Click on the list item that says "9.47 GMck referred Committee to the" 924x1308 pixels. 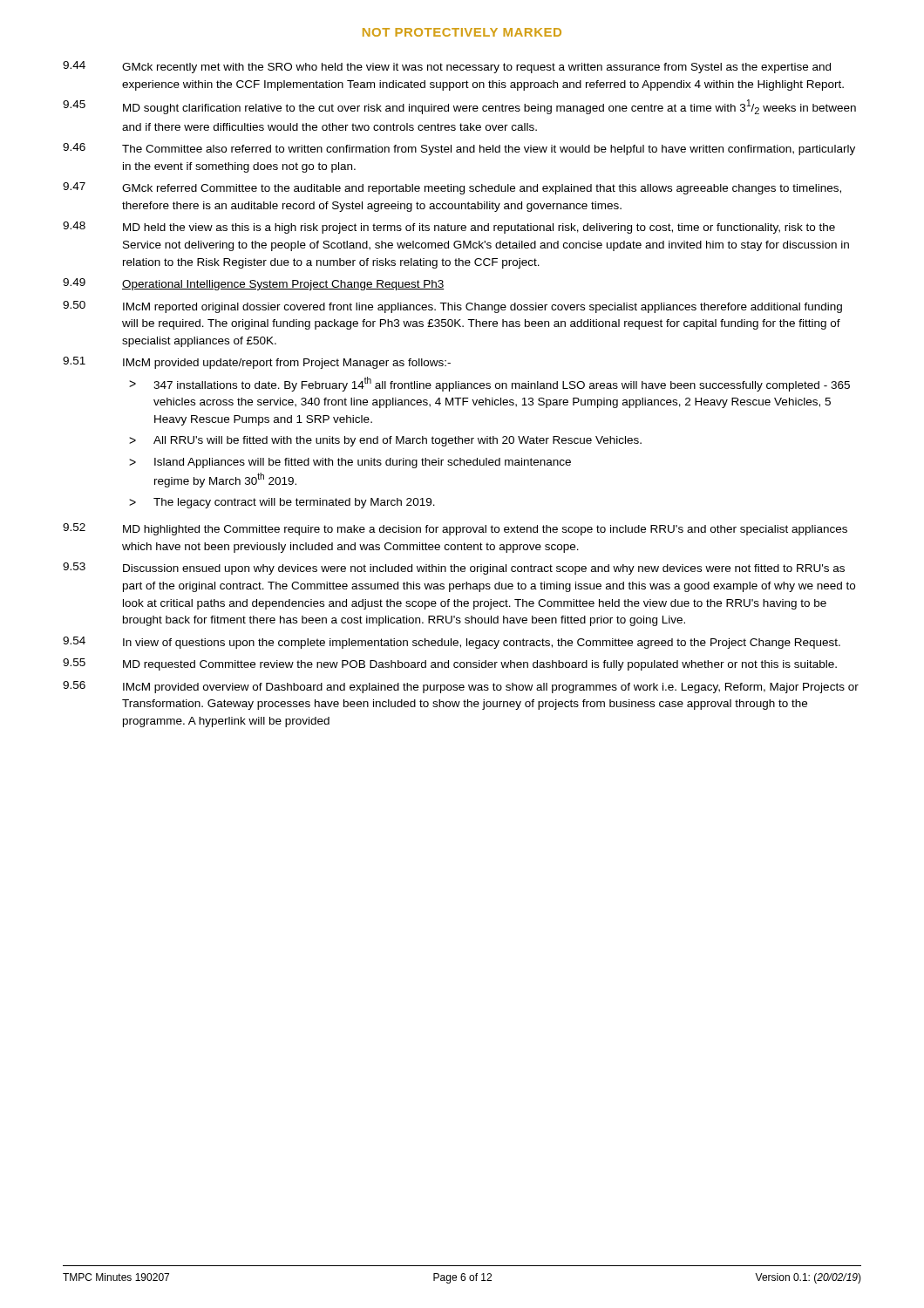pos(462,197)
